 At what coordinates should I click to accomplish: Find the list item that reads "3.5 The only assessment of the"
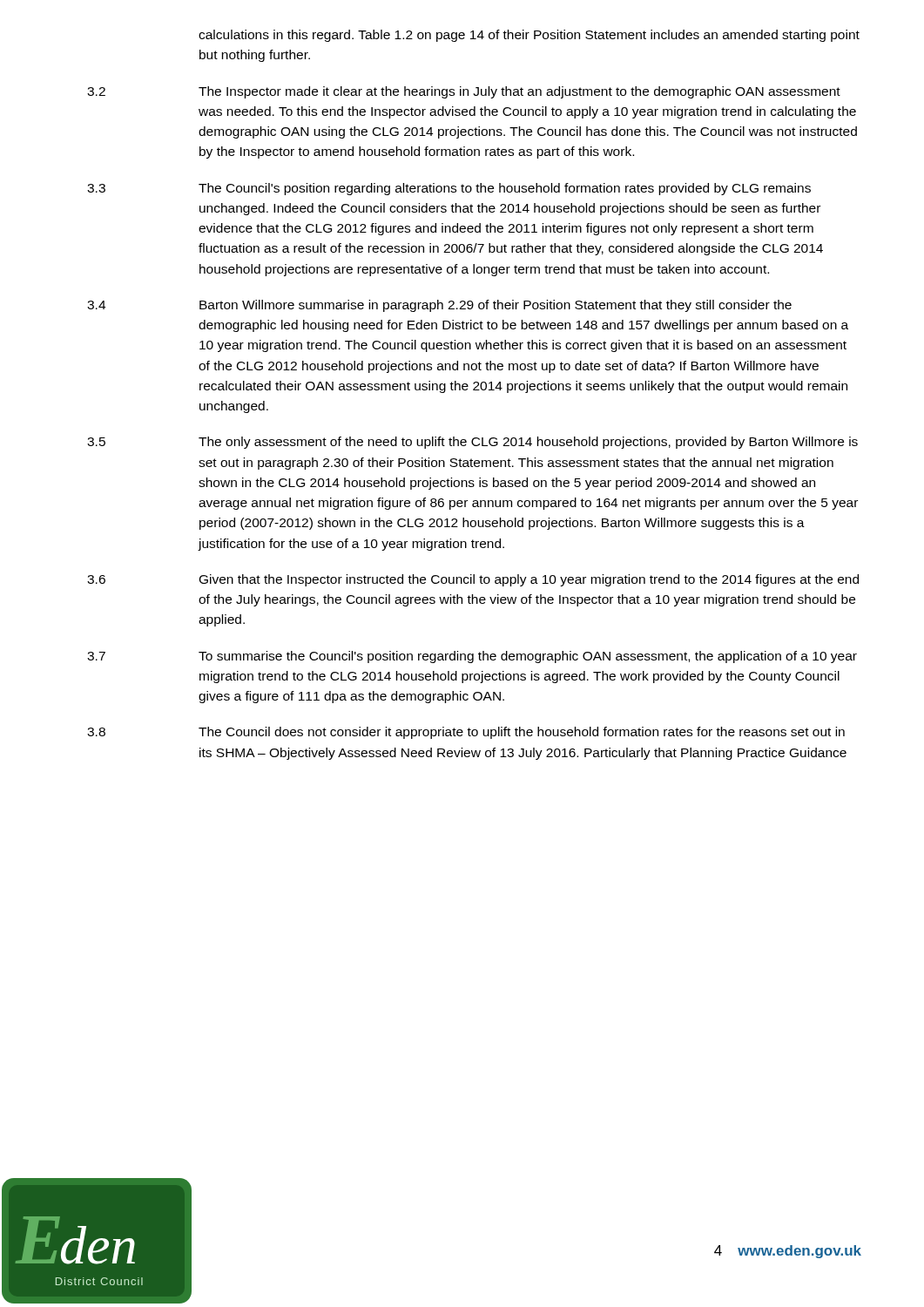[x=474, y=492]
